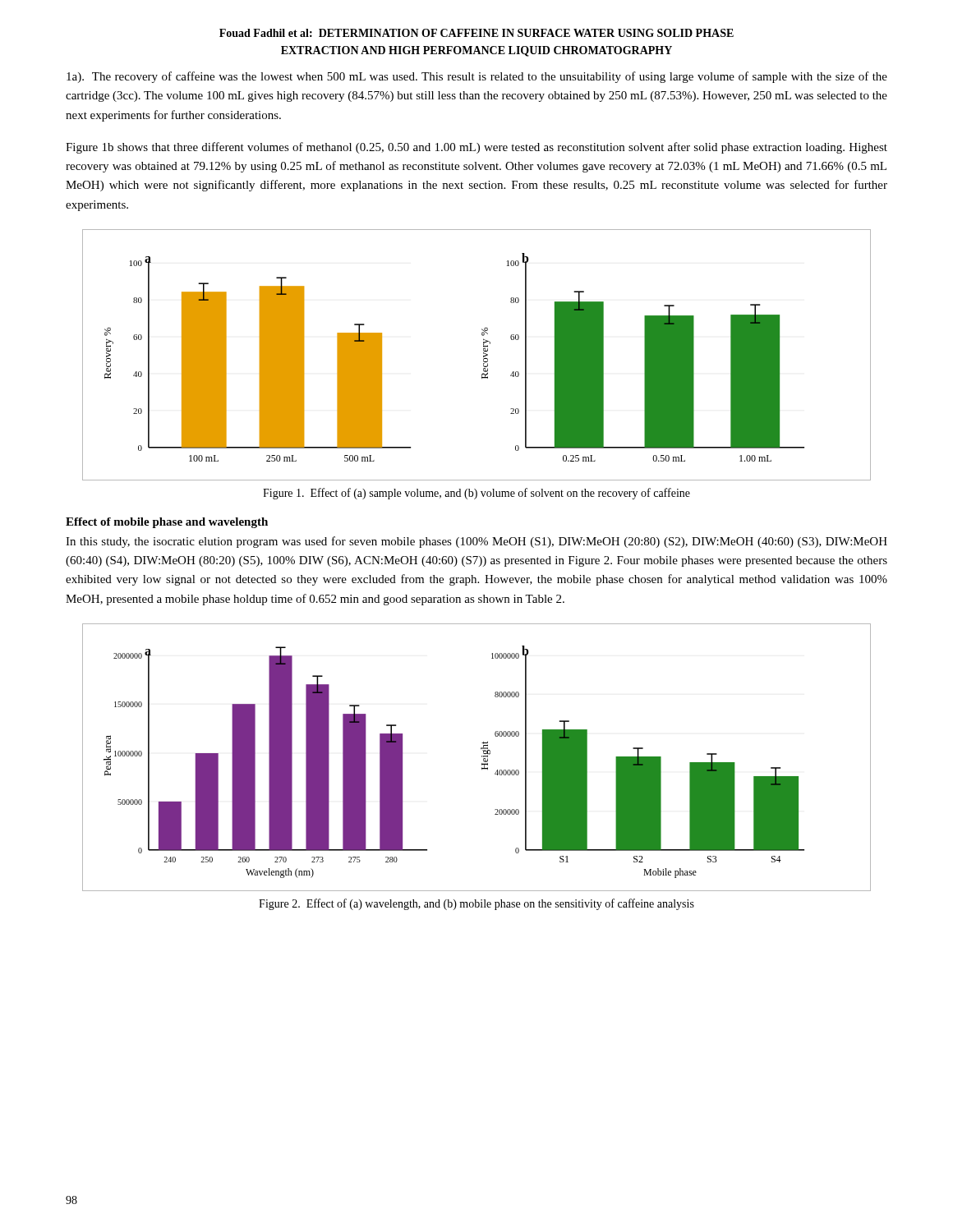Select the text block that reads "1a). The recovery of caffeine was the"

coord(476,95)
